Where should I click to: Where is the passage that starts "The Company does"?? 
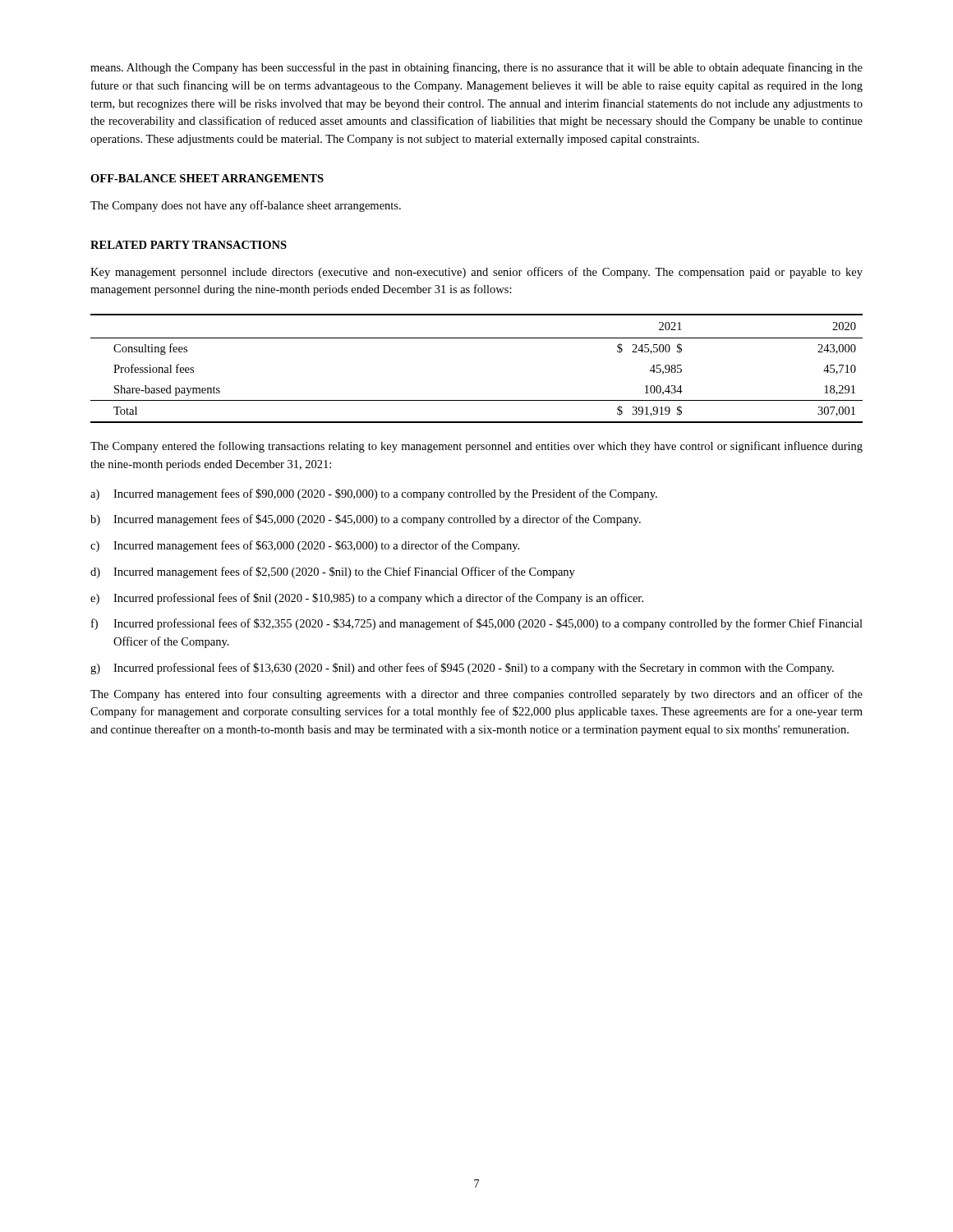[x=246, y=205]
